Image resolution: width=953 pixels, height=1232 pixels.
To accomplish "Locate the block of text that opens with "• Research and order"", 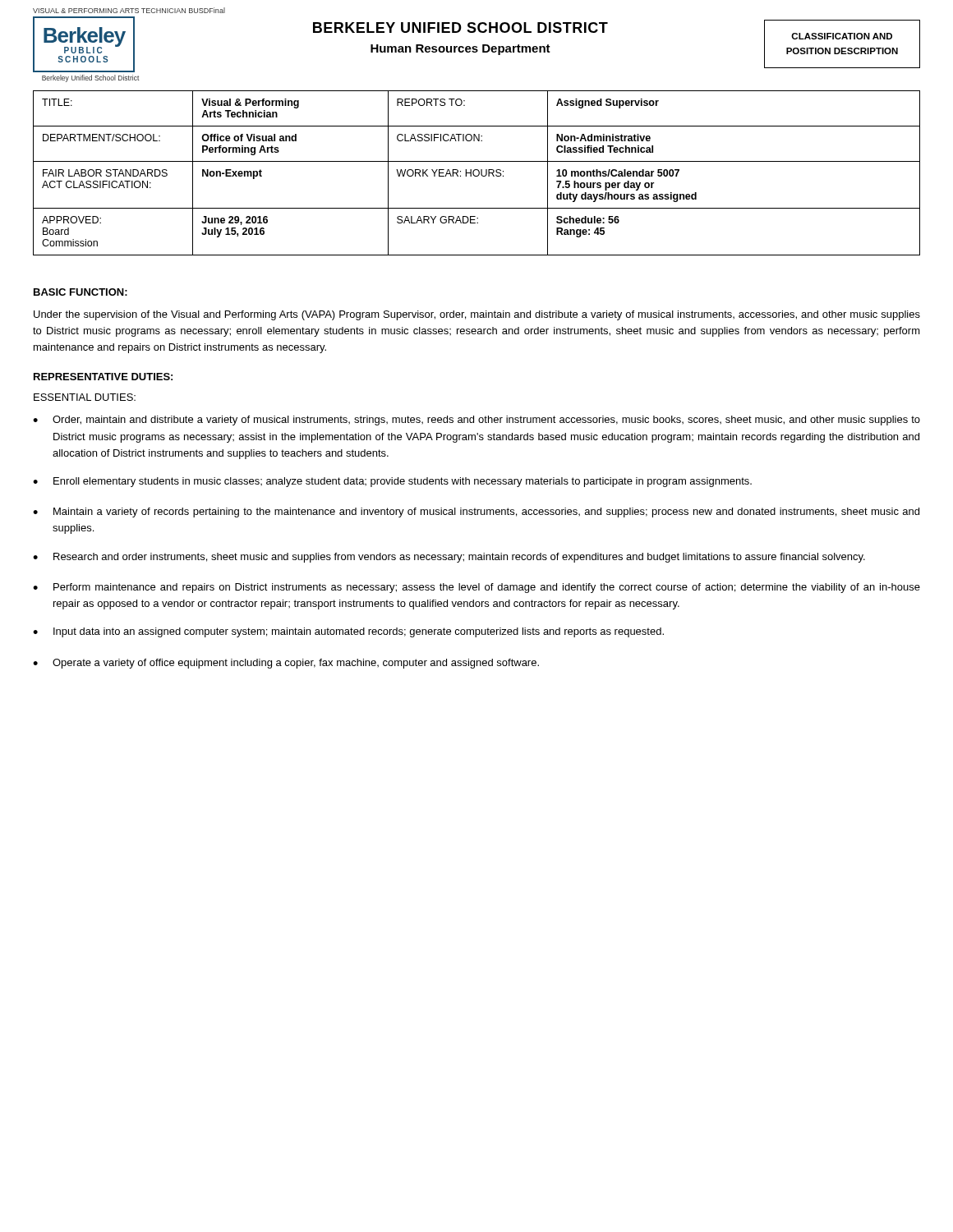I will [449, 558].
